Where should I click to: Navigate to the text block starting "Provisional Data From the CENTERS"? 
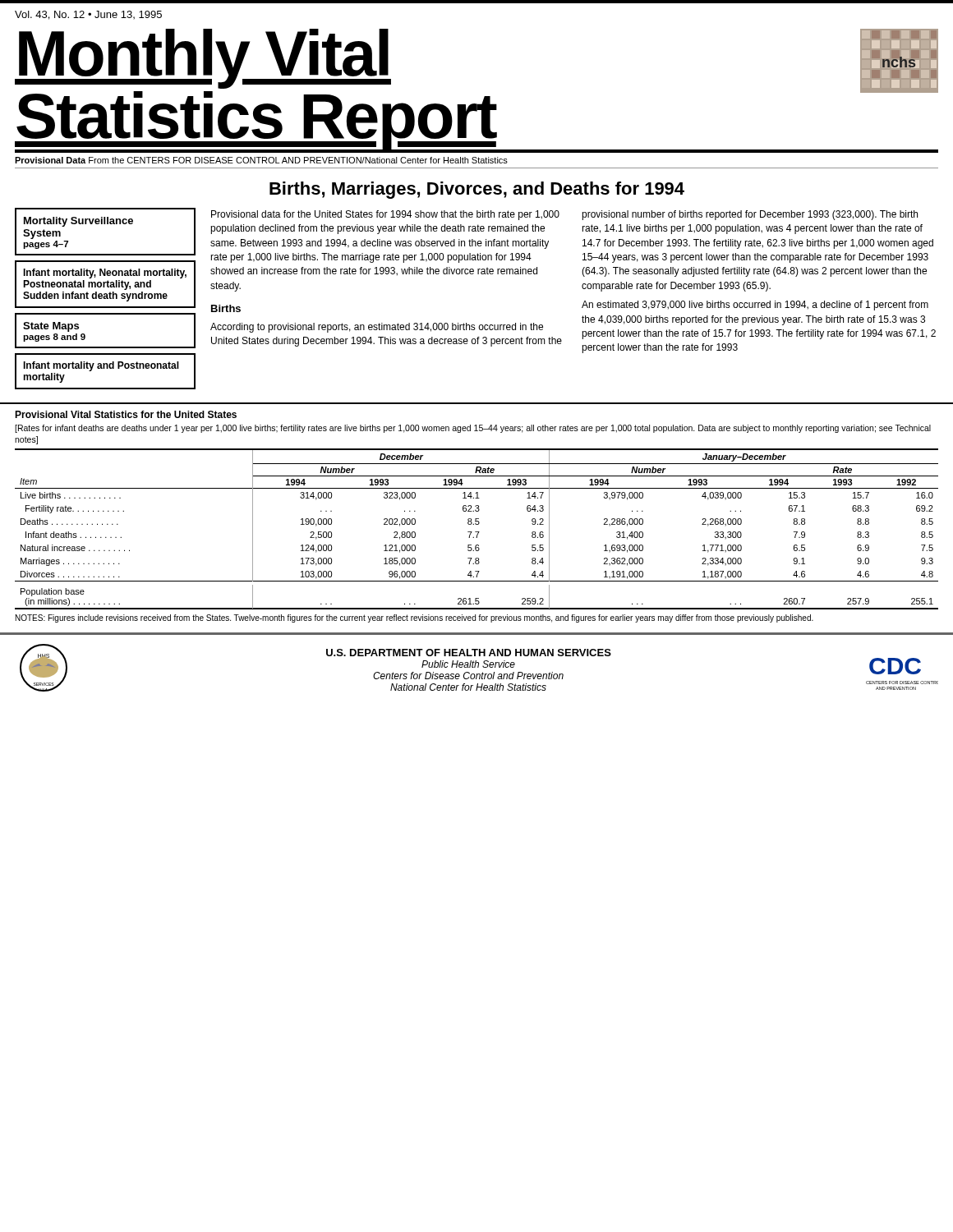coord(261,160)
